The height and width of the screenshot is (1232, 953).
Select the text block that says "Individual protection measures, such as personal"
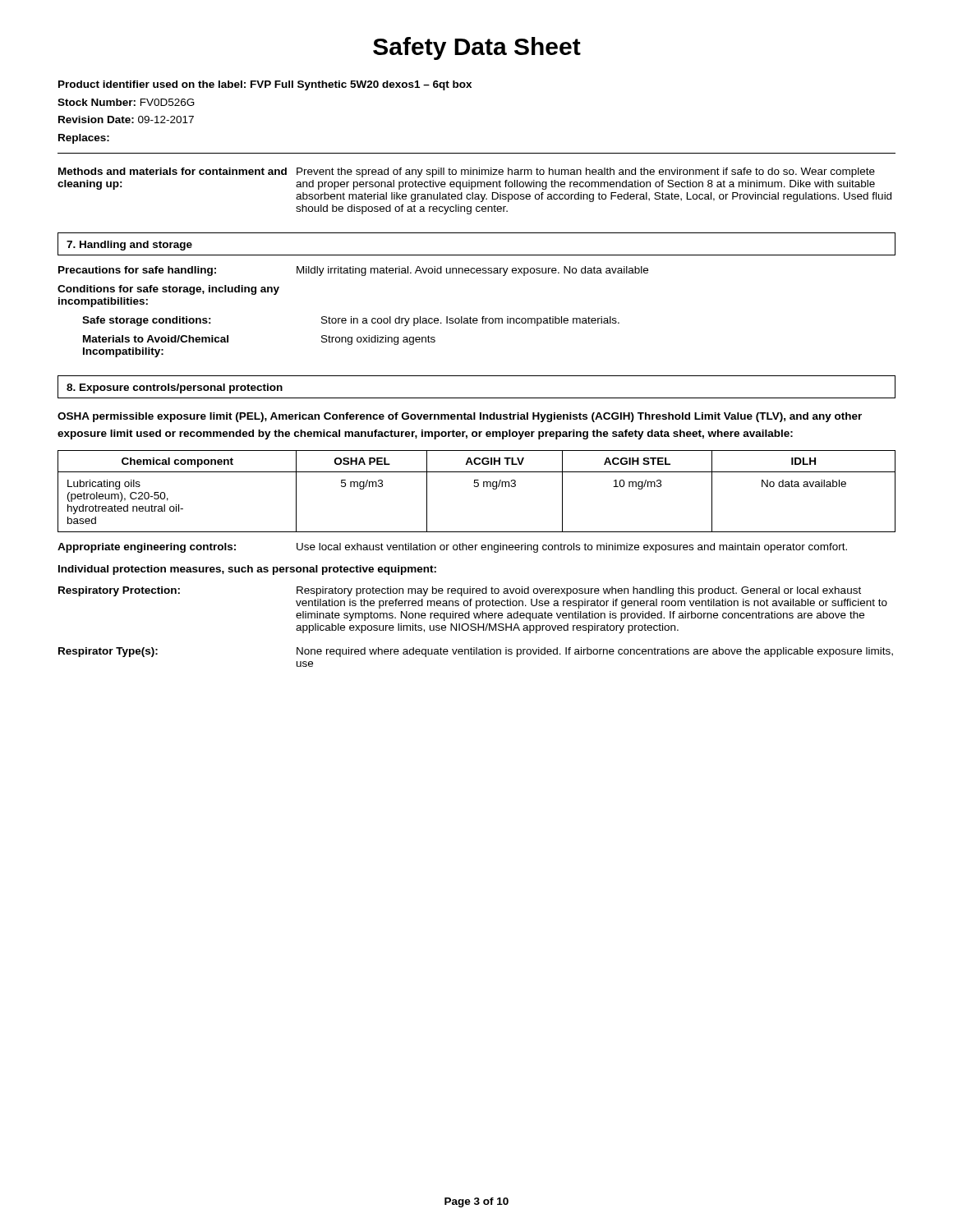tap(247, 569)
